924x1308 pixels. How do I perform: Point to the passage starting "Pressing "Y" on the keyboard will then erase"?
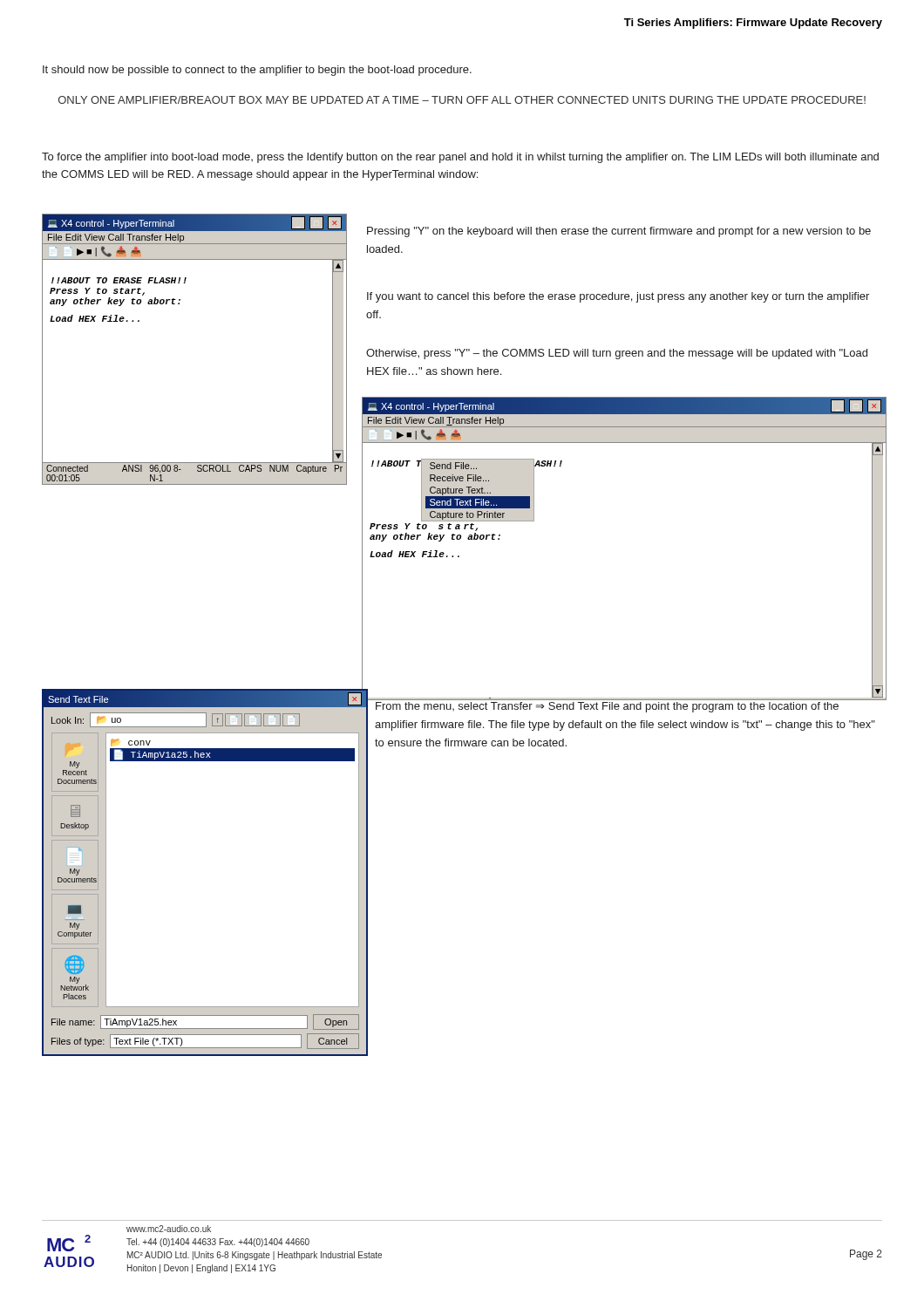(x=619, y=240)
